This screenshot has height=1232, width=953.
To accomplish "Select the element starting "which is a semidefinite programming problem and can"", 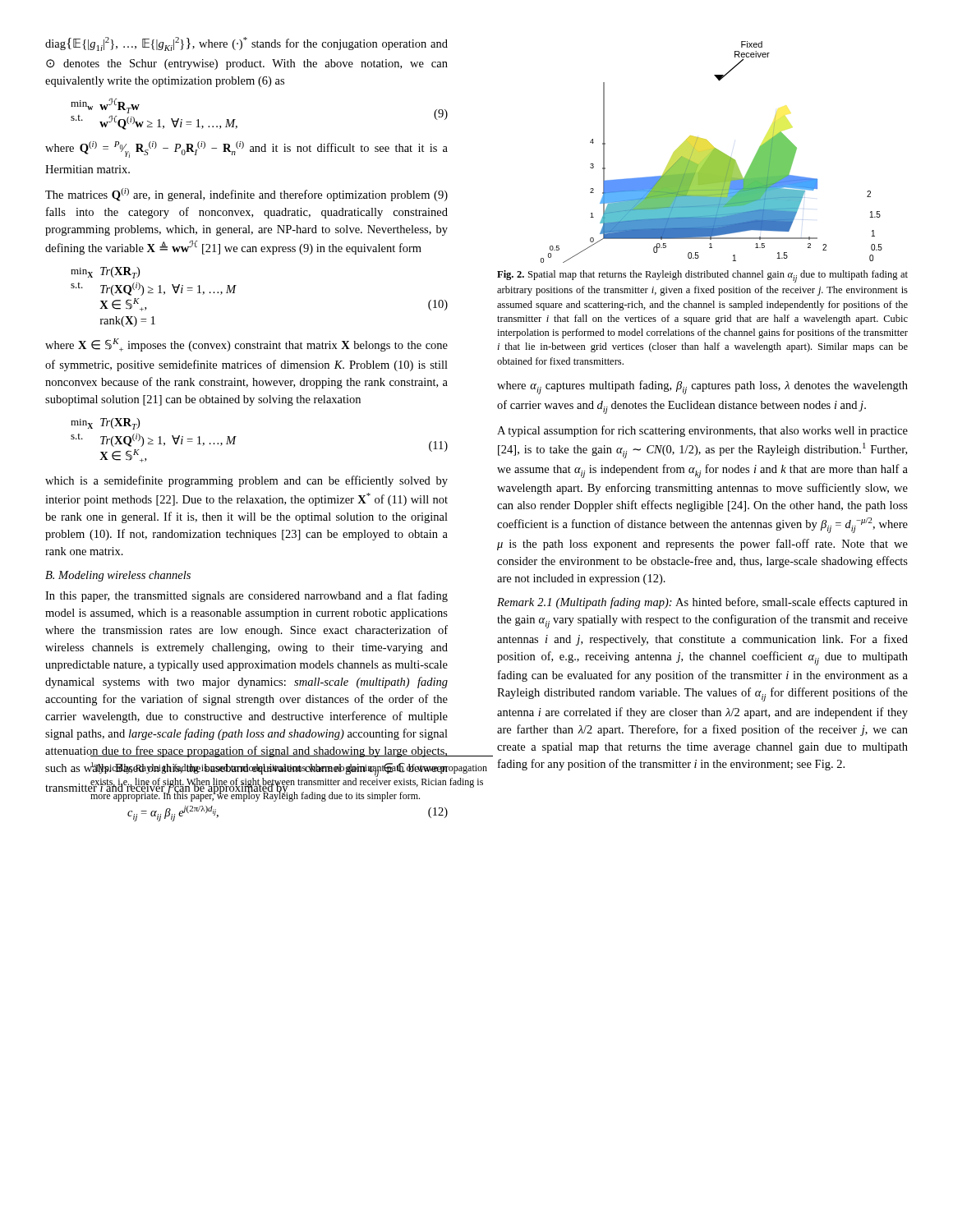I will point(246,516).
